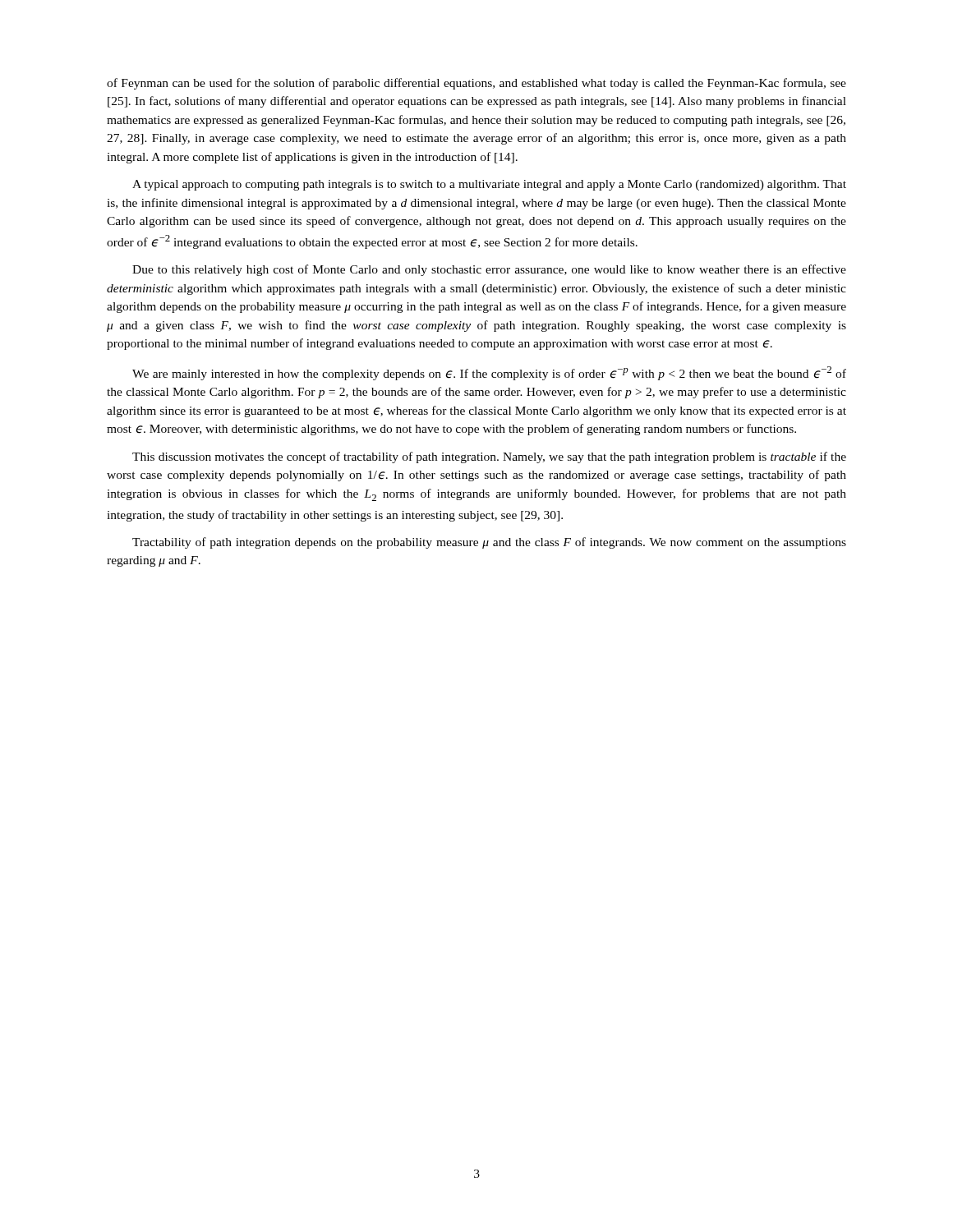Select the element starting "We are mainly interested"
This screenshot has height=1232, width=953.
pyautogui.click(x=476, y=400)
